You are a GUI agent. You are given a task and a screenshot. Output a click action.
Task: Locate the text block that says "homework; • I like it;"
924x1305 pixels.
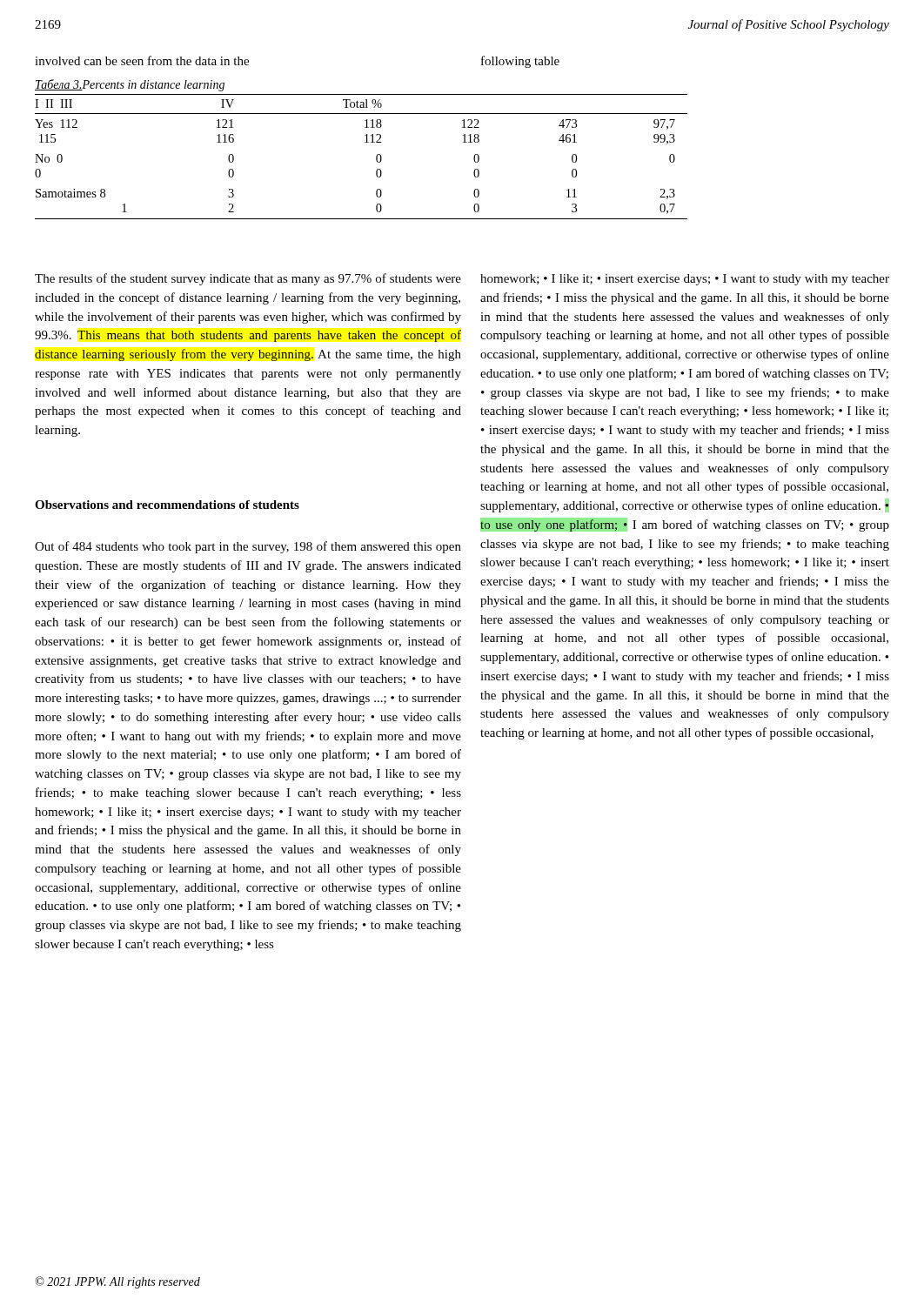click(x=685, y=506)
